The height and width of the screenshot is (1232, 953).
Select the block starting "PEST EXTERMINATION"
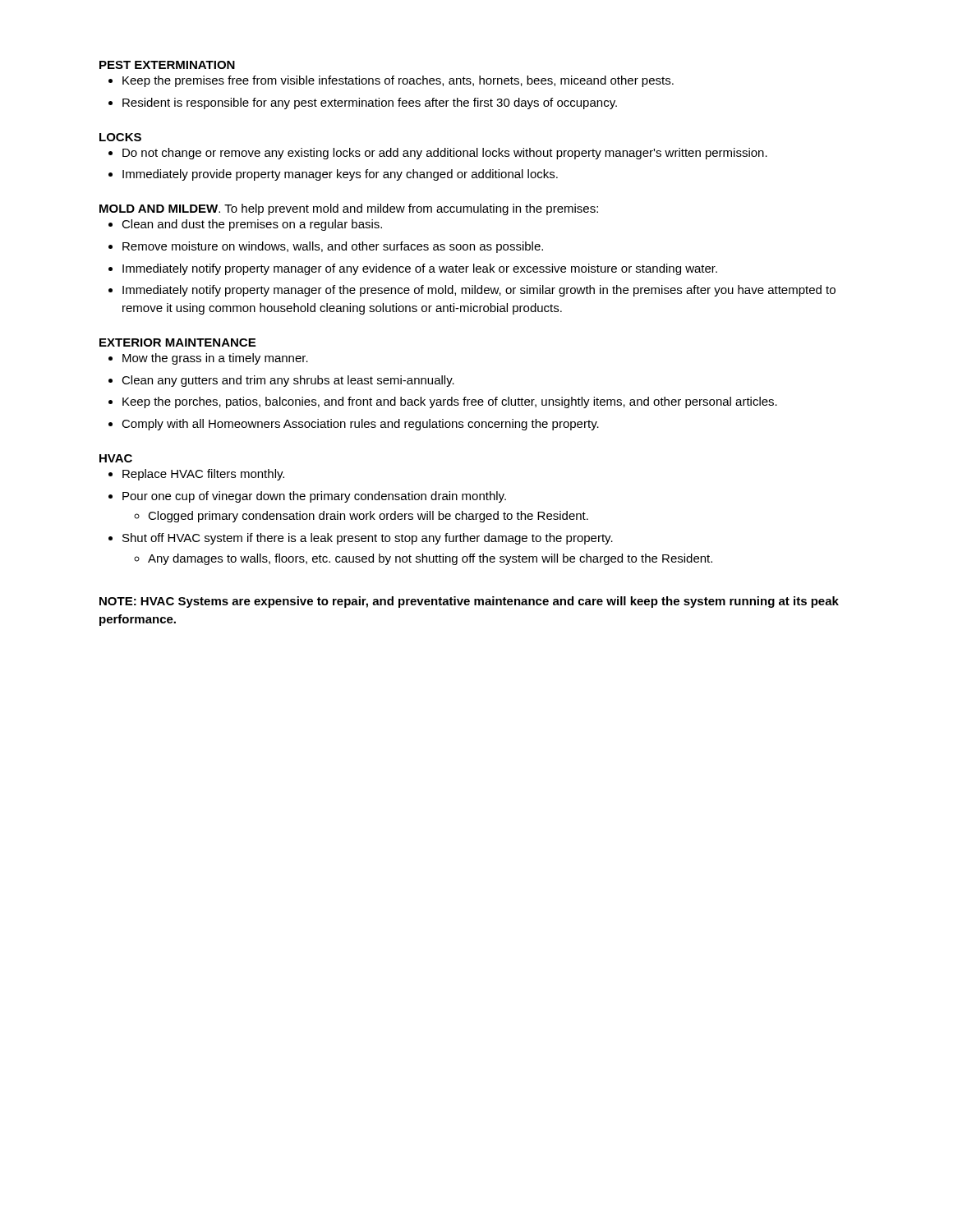point(167,64)
